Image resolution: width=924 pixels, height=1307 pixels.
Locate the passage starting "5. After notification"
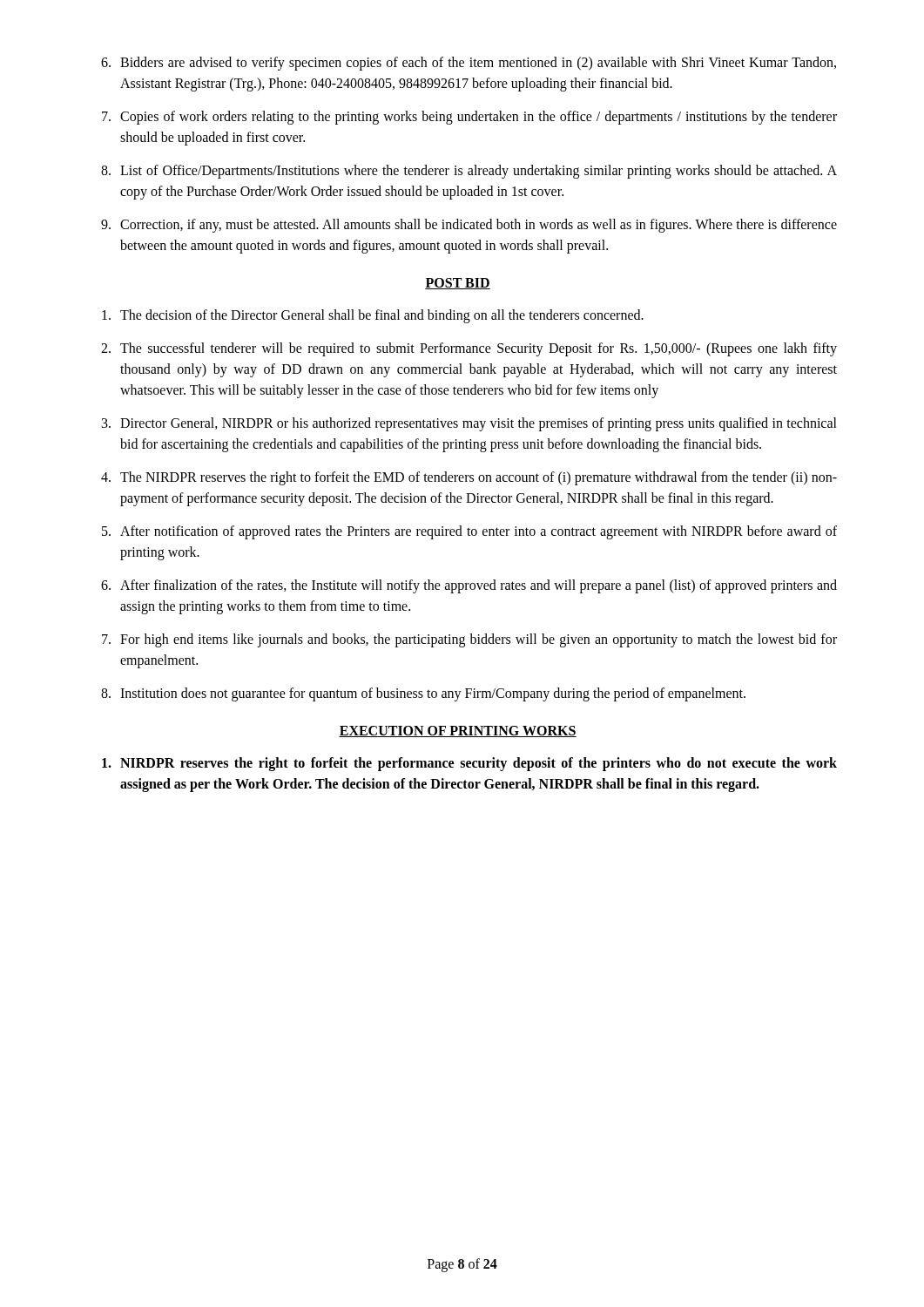[458, 542]
